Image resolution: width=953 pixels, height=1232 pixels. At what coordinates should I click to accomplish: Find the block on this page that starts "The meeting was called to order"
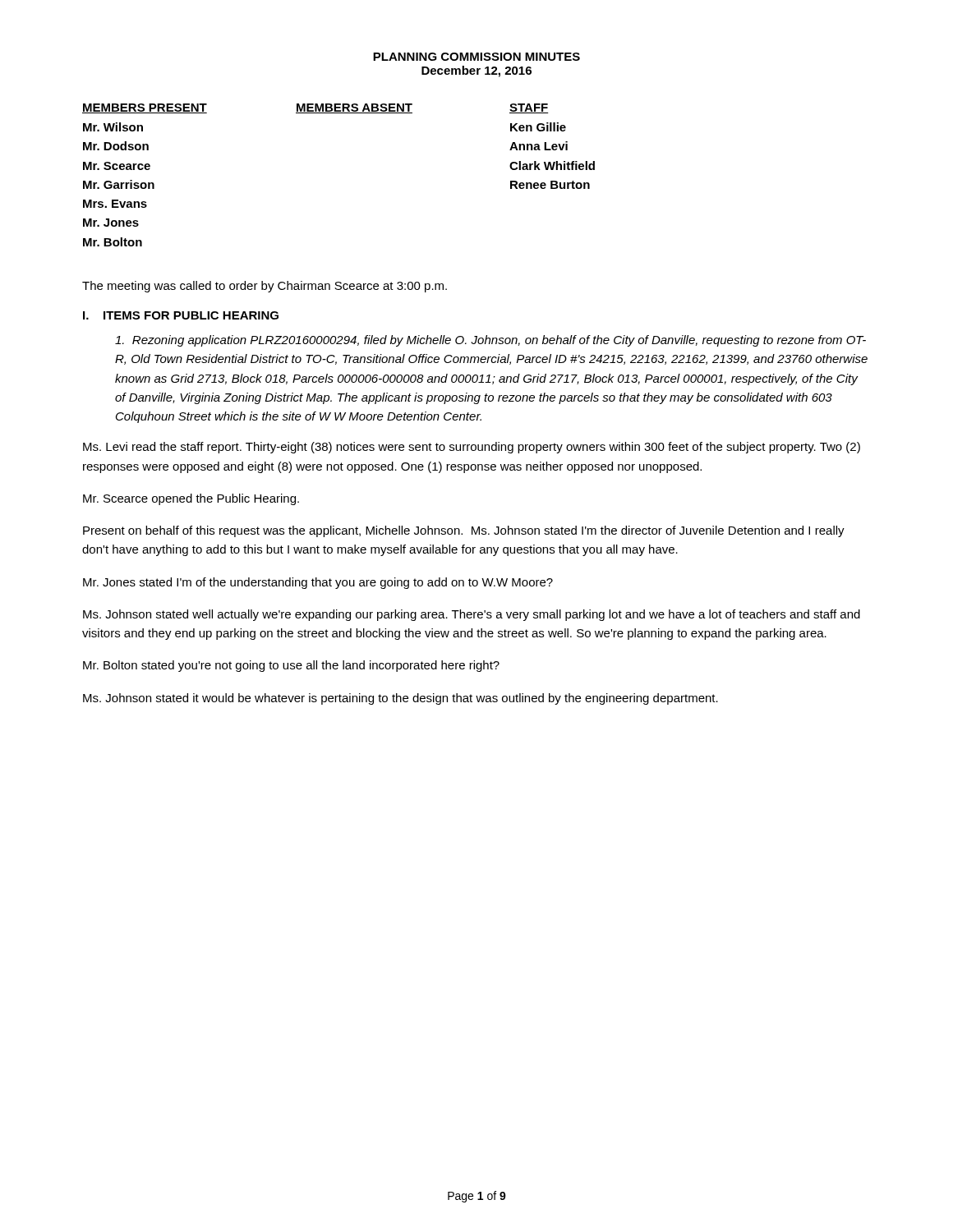(265, 285)
